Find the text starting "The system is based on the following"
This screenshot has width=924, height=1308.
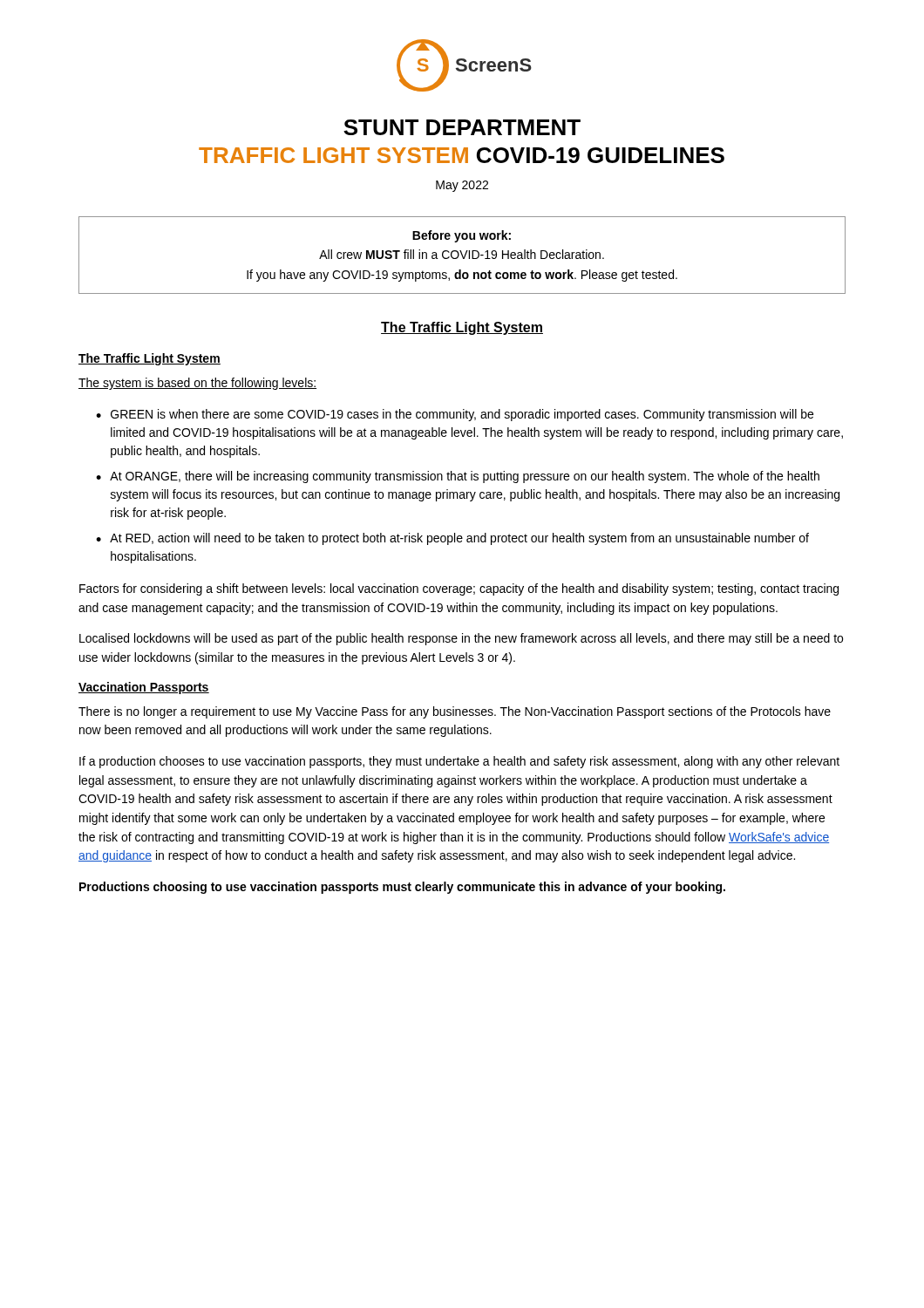(x=198, y=383)
